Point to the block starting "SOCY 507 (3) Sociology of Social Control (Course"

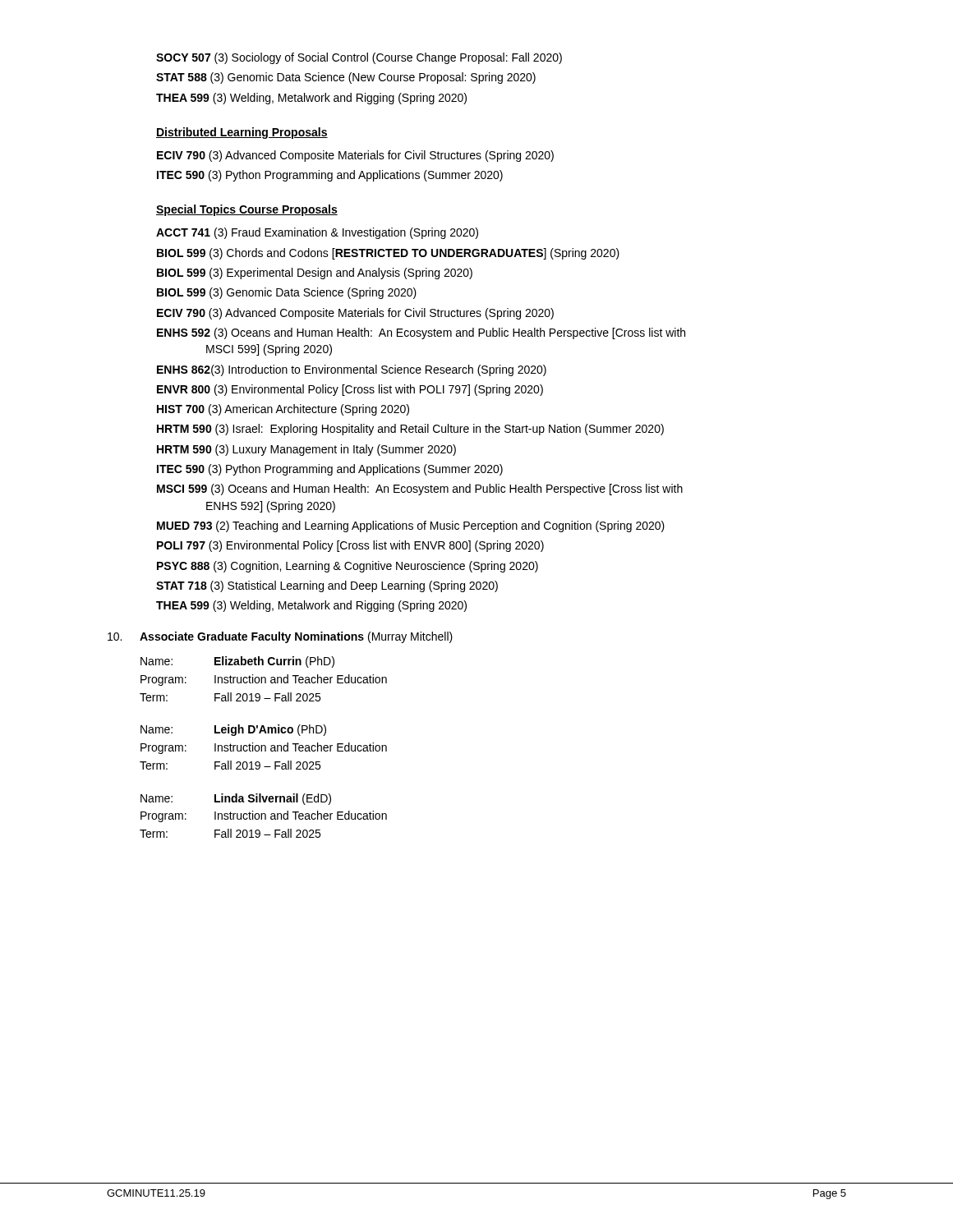coord(359,57)
